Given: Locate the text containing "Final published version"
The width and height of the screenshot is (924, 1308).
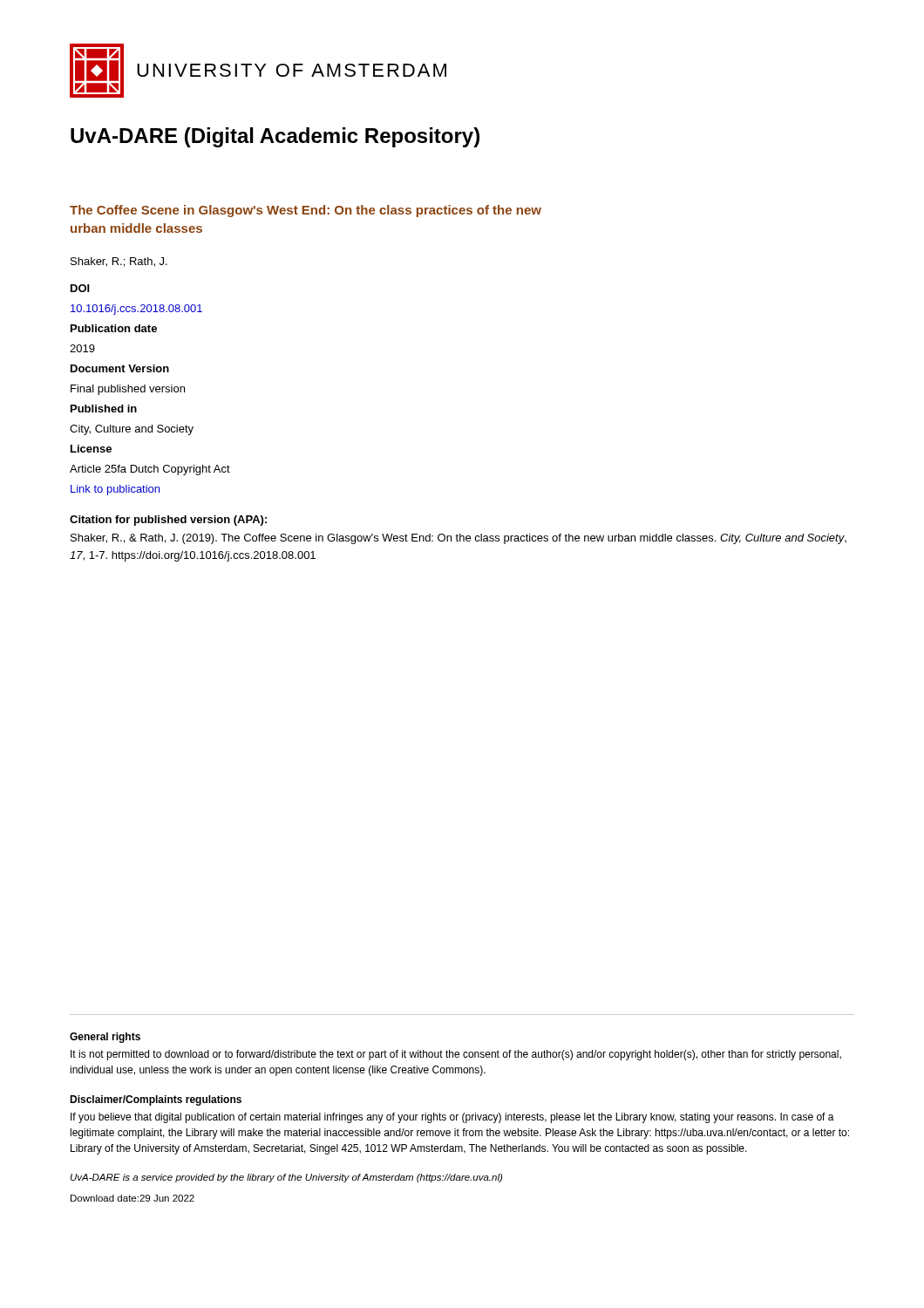Looking at the screenshot, I should tap(128, 388).
